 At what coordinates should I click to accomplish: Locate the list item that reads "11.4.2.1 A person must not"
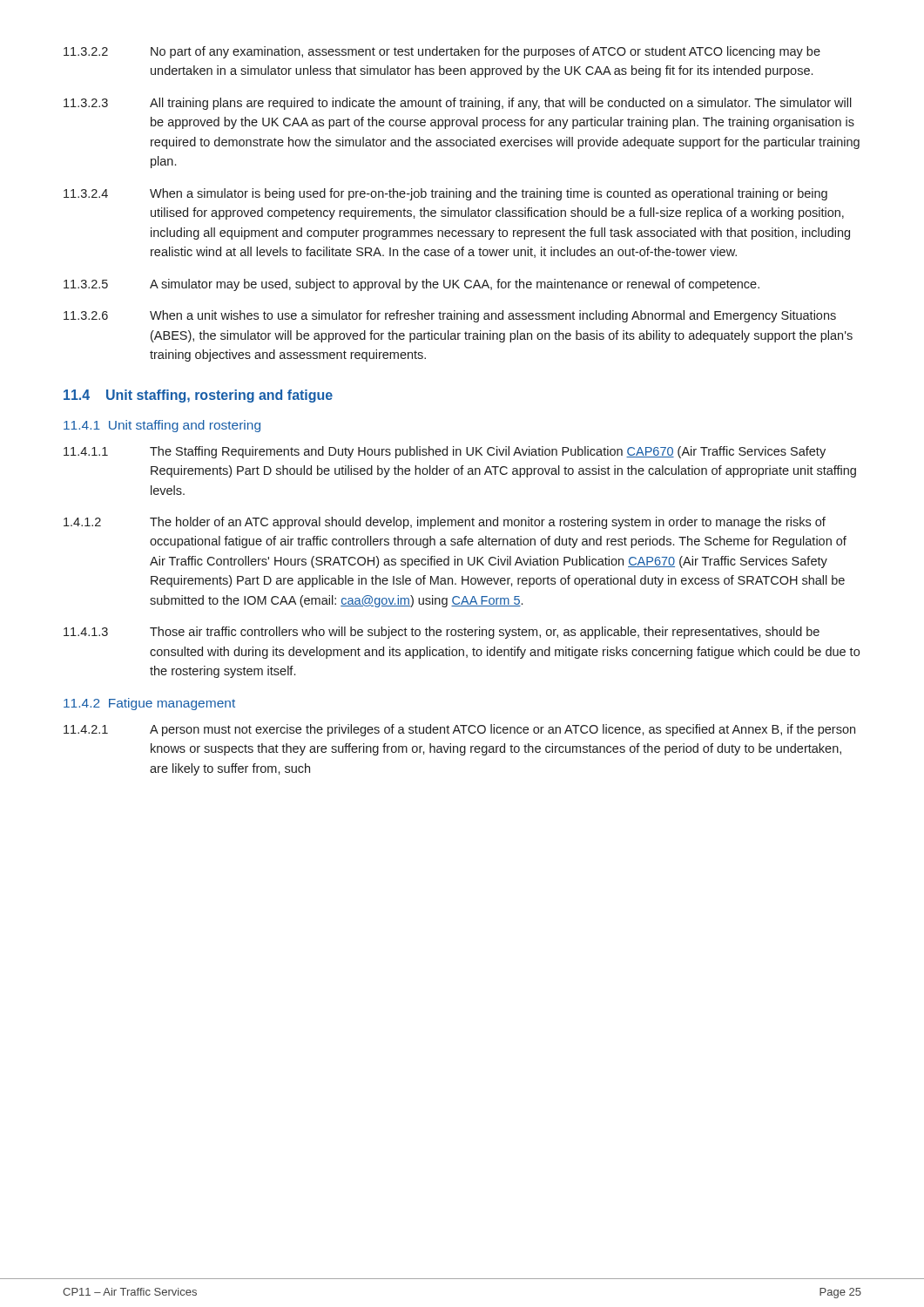click(x=462, y=749)
